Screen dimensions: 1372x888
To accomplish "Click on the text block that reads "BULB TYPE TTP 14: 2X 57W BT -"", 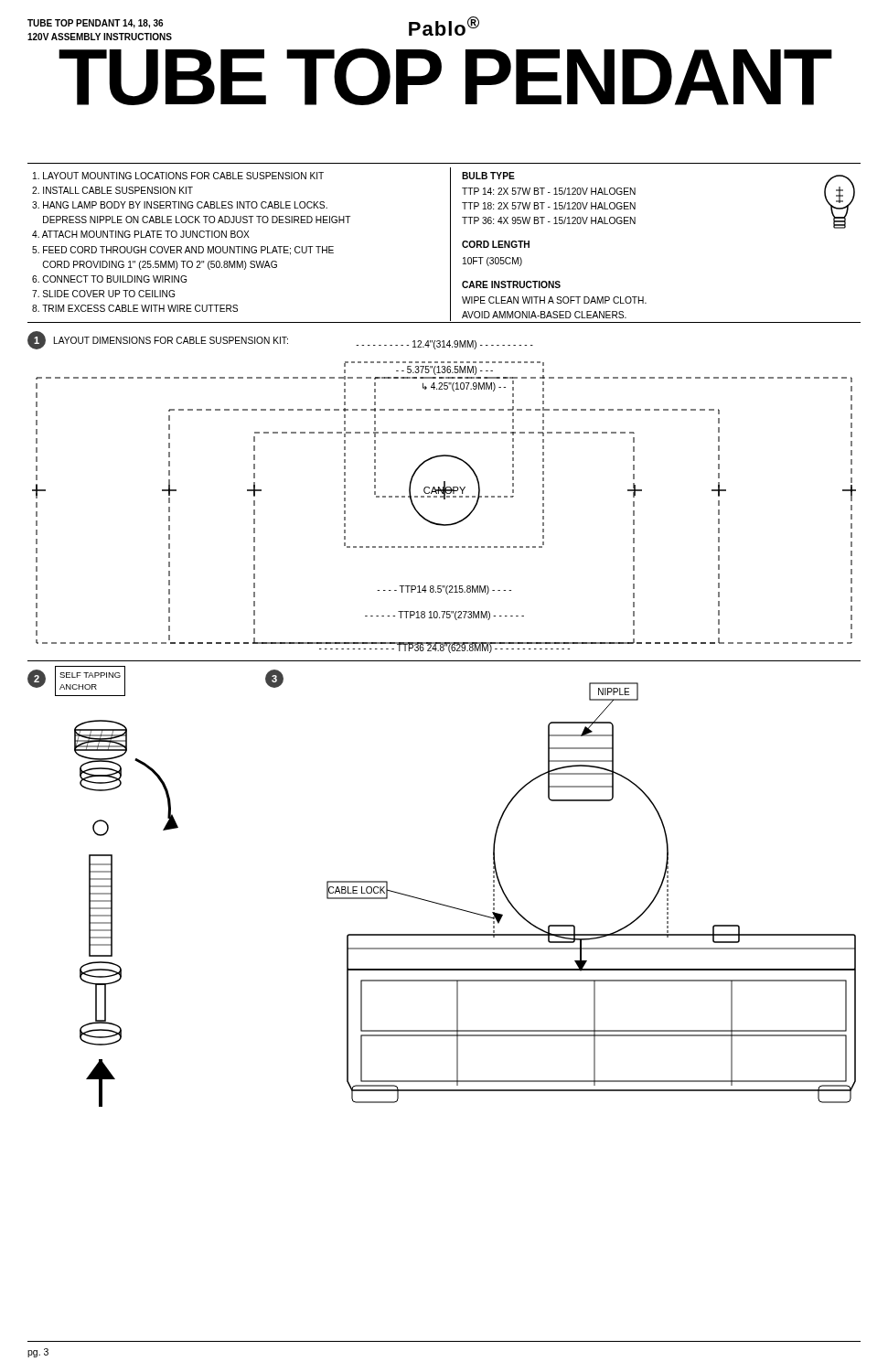I will coord(617,198).
